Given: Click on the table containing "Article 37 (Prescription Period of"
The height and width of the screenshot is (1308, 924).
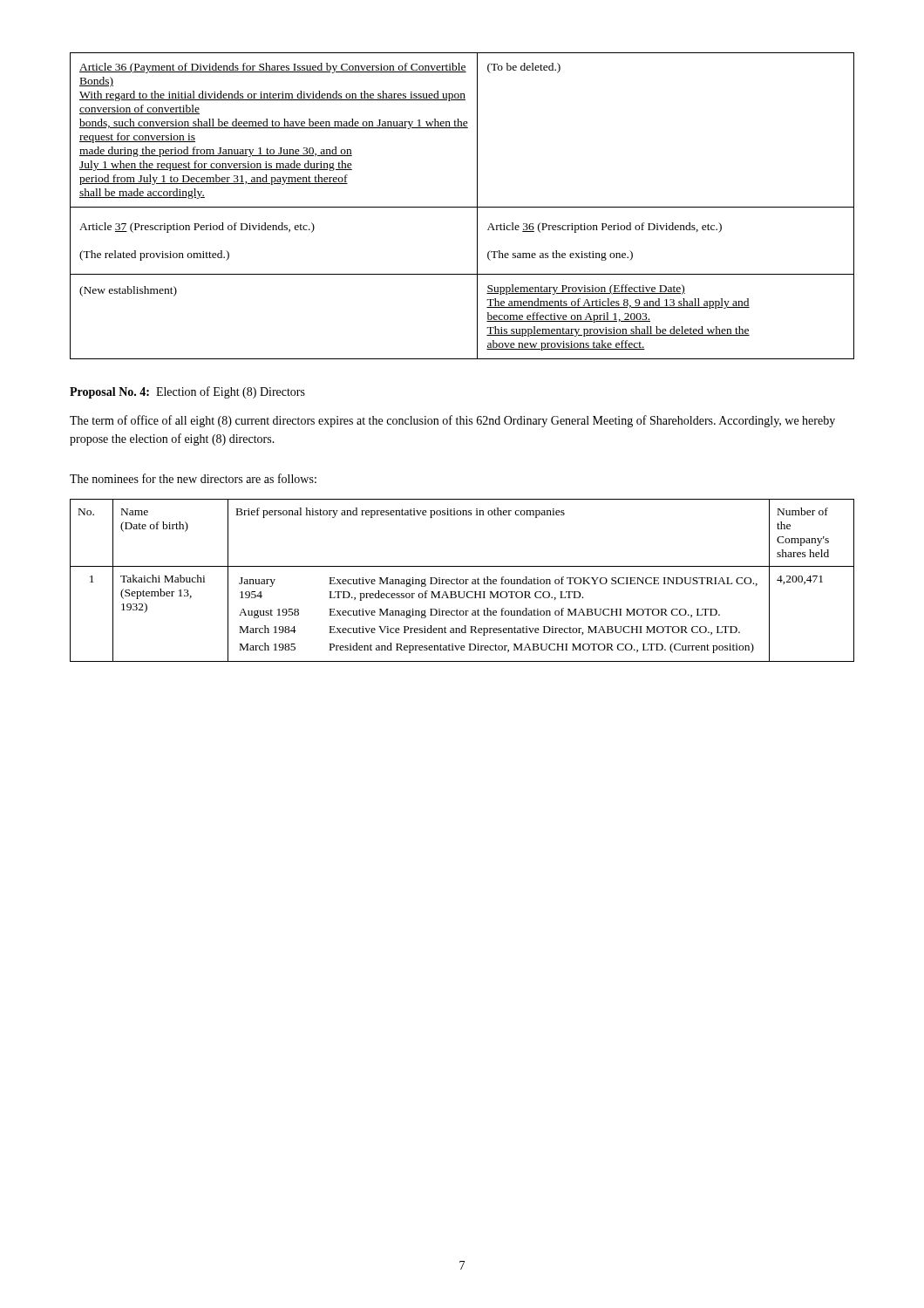Looking at the screenshot, I should [x=462, y=206].
